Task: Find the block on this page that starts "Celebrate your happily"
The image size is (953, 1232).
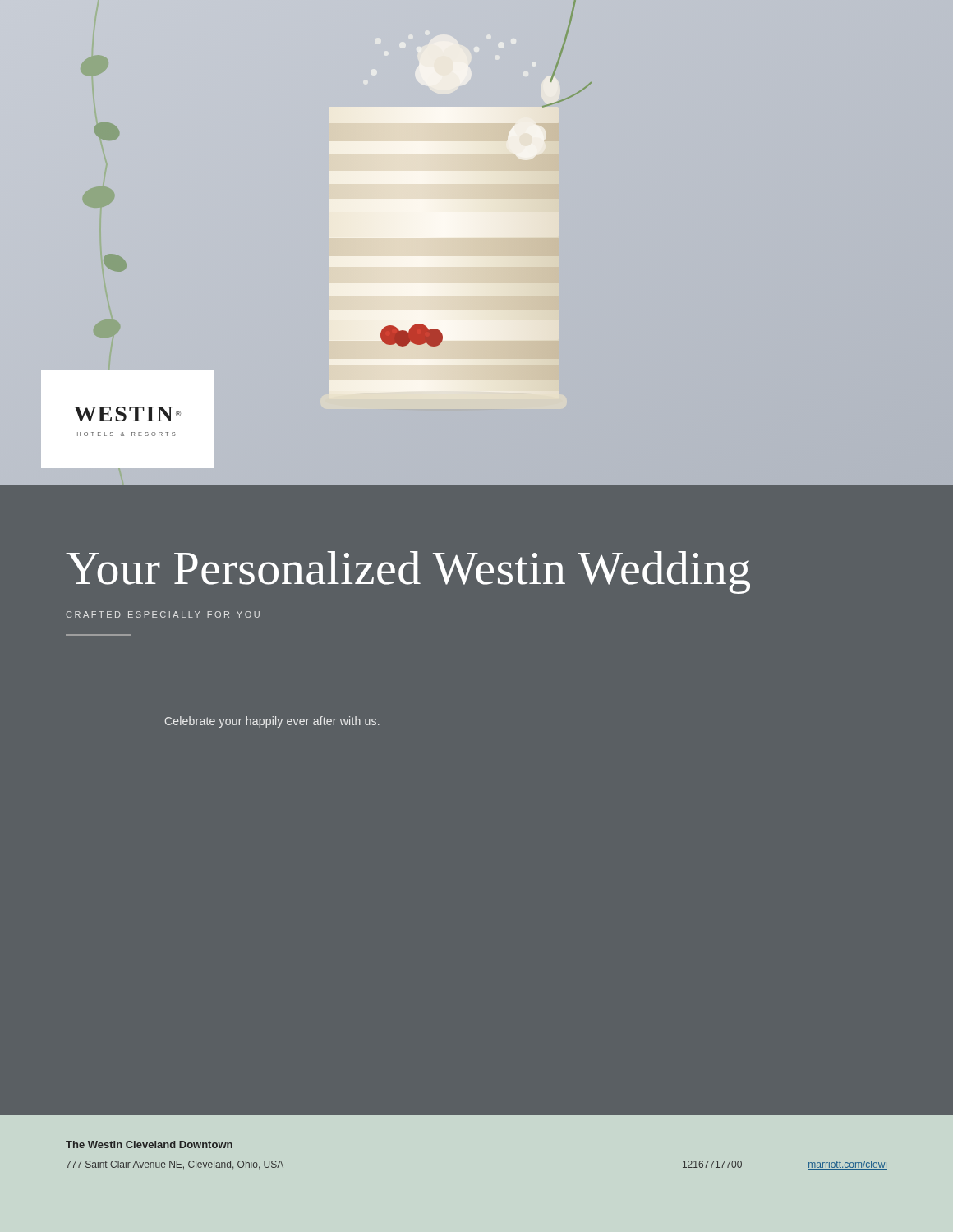Action: point(272,721)
